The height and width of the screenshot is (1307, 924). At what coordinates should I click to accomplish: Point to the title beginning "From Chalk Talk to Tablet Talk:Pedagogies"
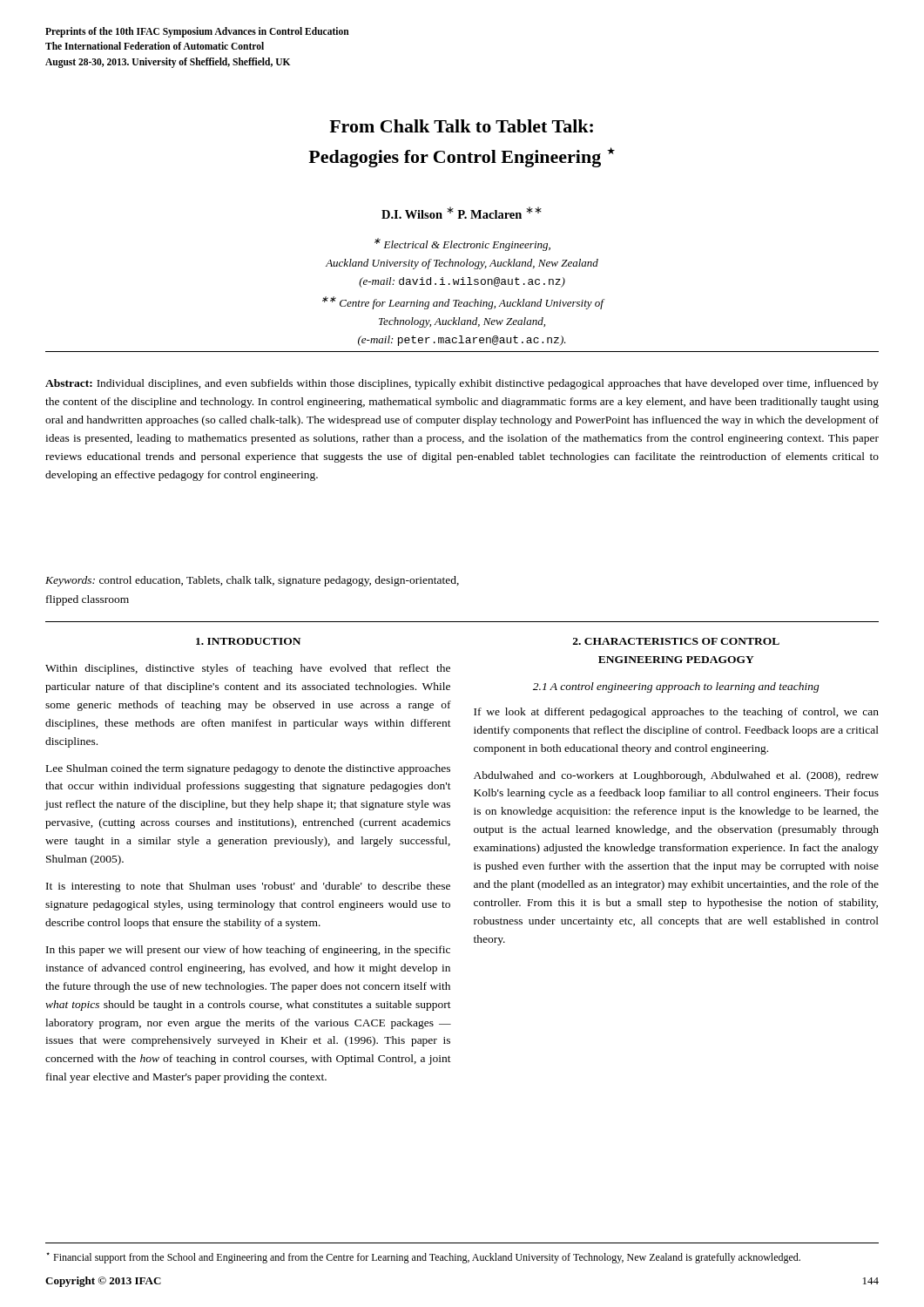(462, 142)
